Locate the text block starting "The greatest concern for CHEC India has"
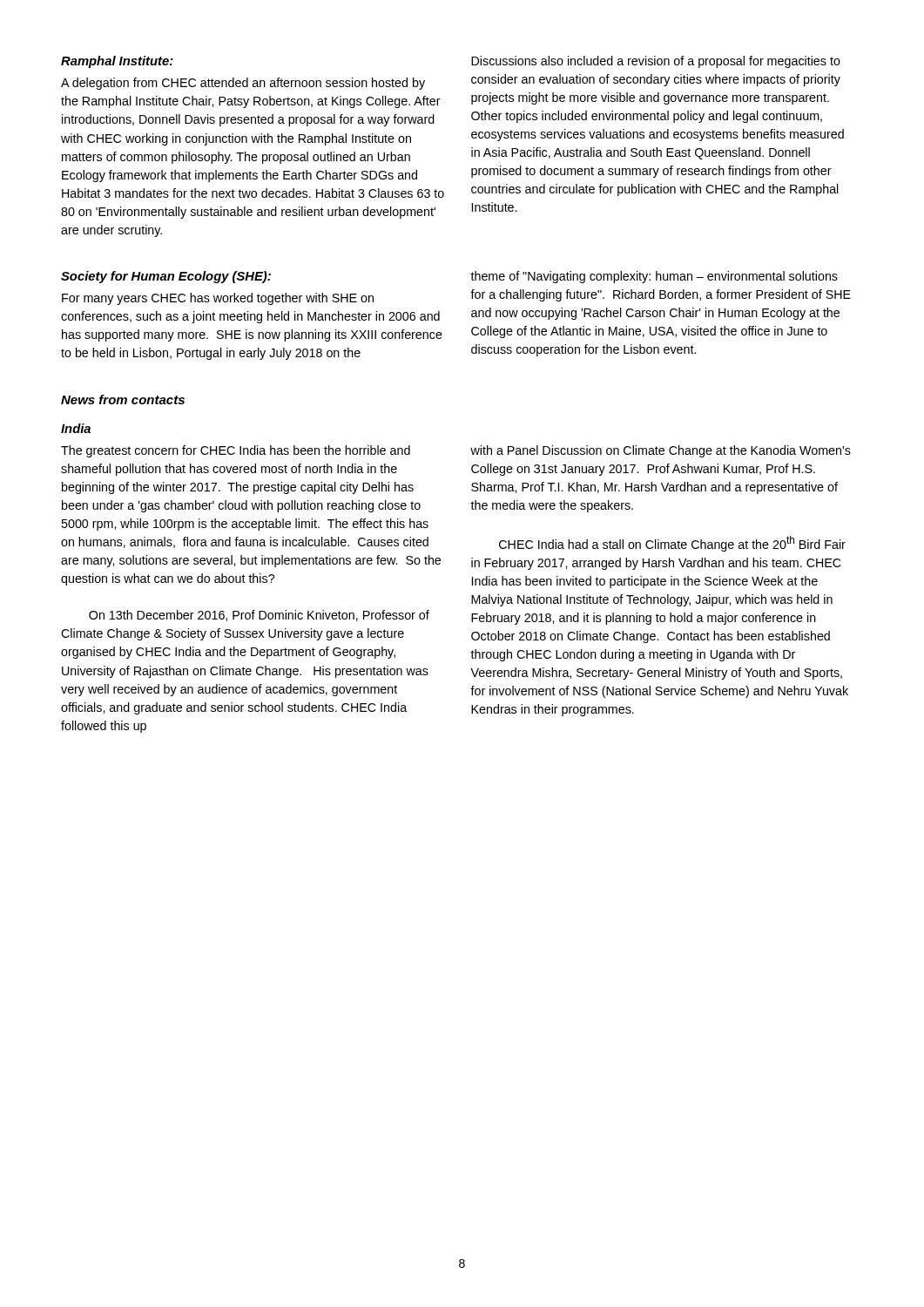 point(251,588)
